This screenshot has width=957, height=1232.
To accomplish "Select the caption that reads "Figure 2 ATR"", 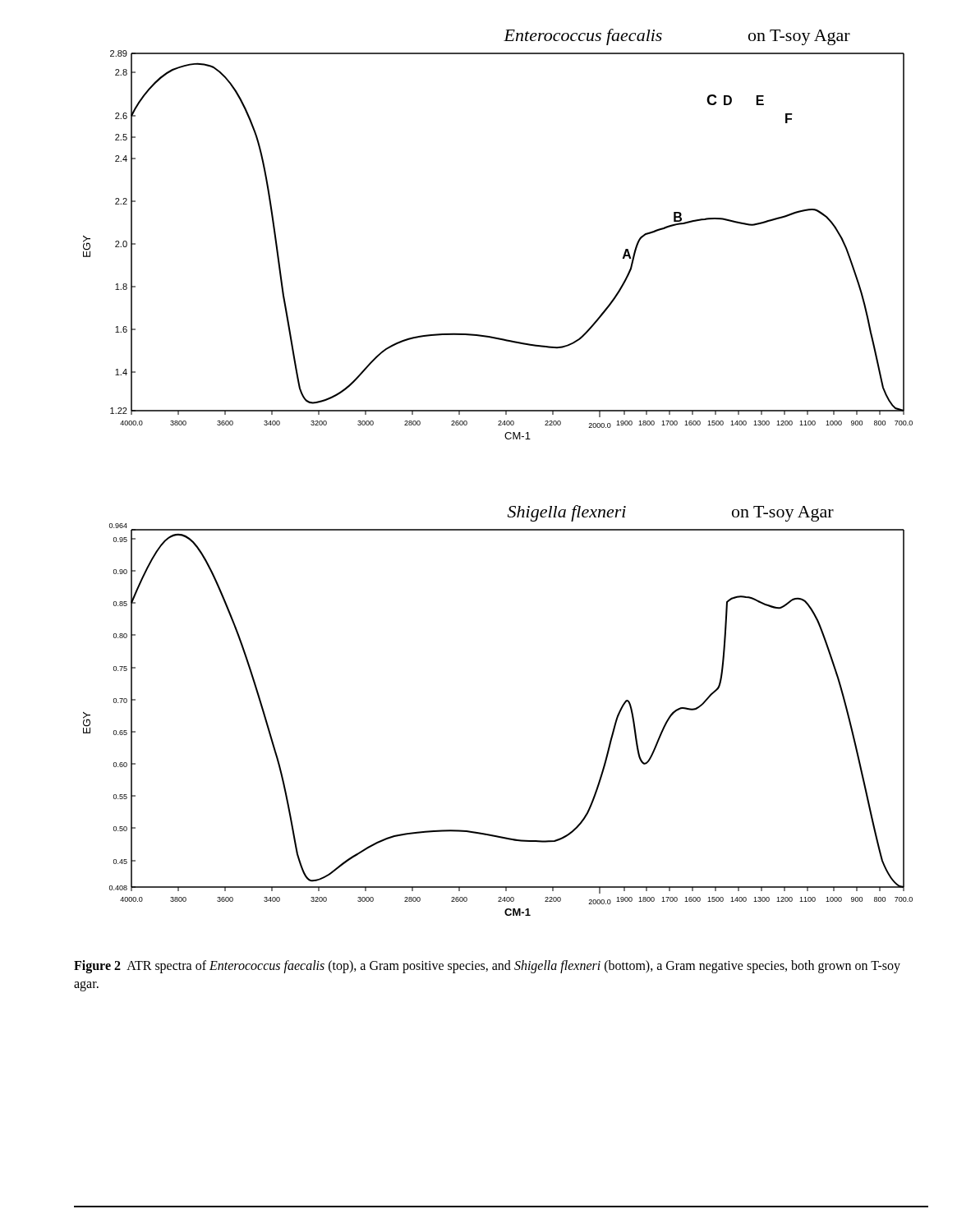I will (x=501, y=975).
